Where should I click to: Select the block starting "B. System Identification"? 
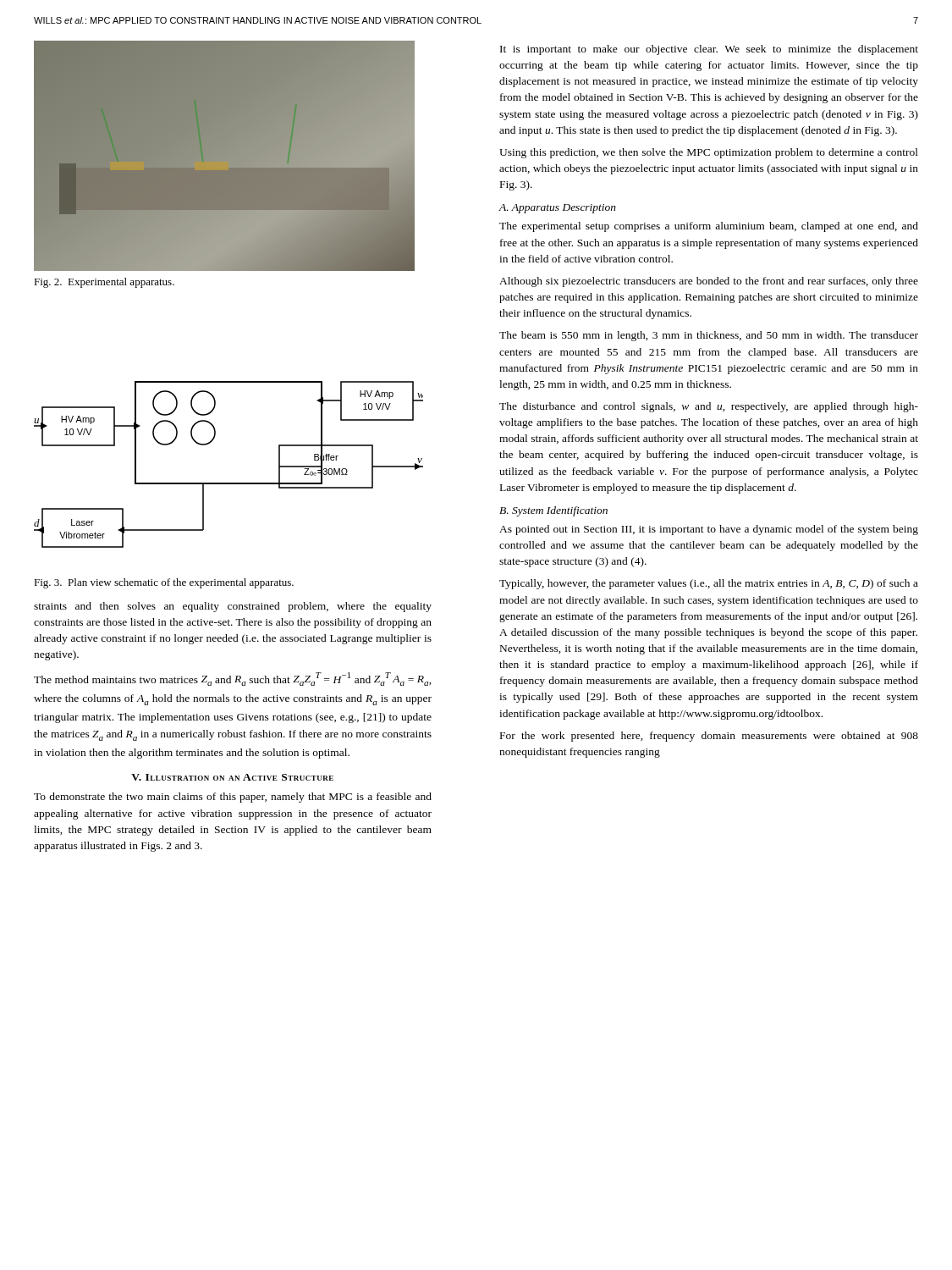pyautogui.click(x=554, y=510)
